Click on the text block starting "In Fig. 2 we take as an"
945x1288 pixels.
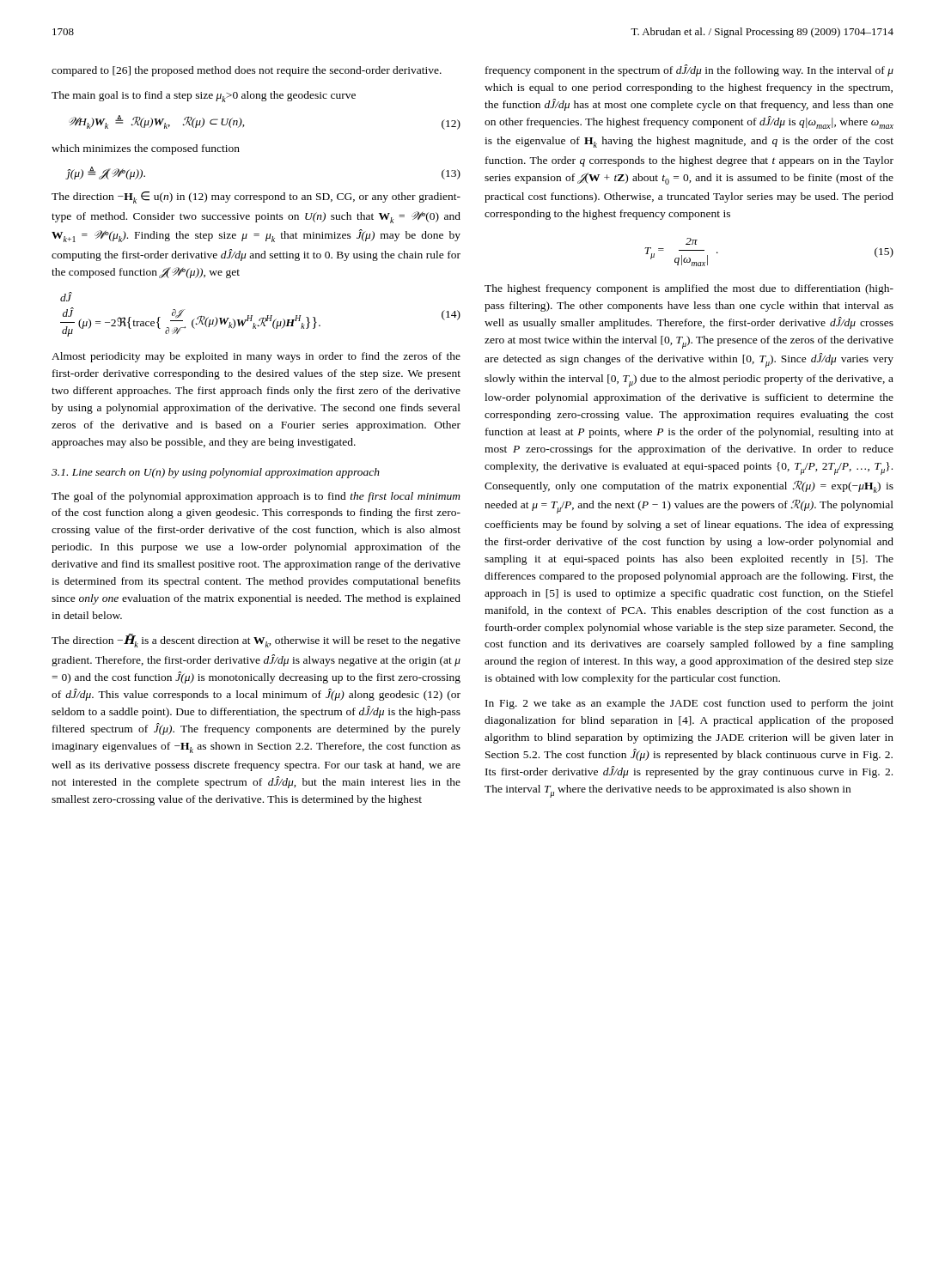click(689, 747)
